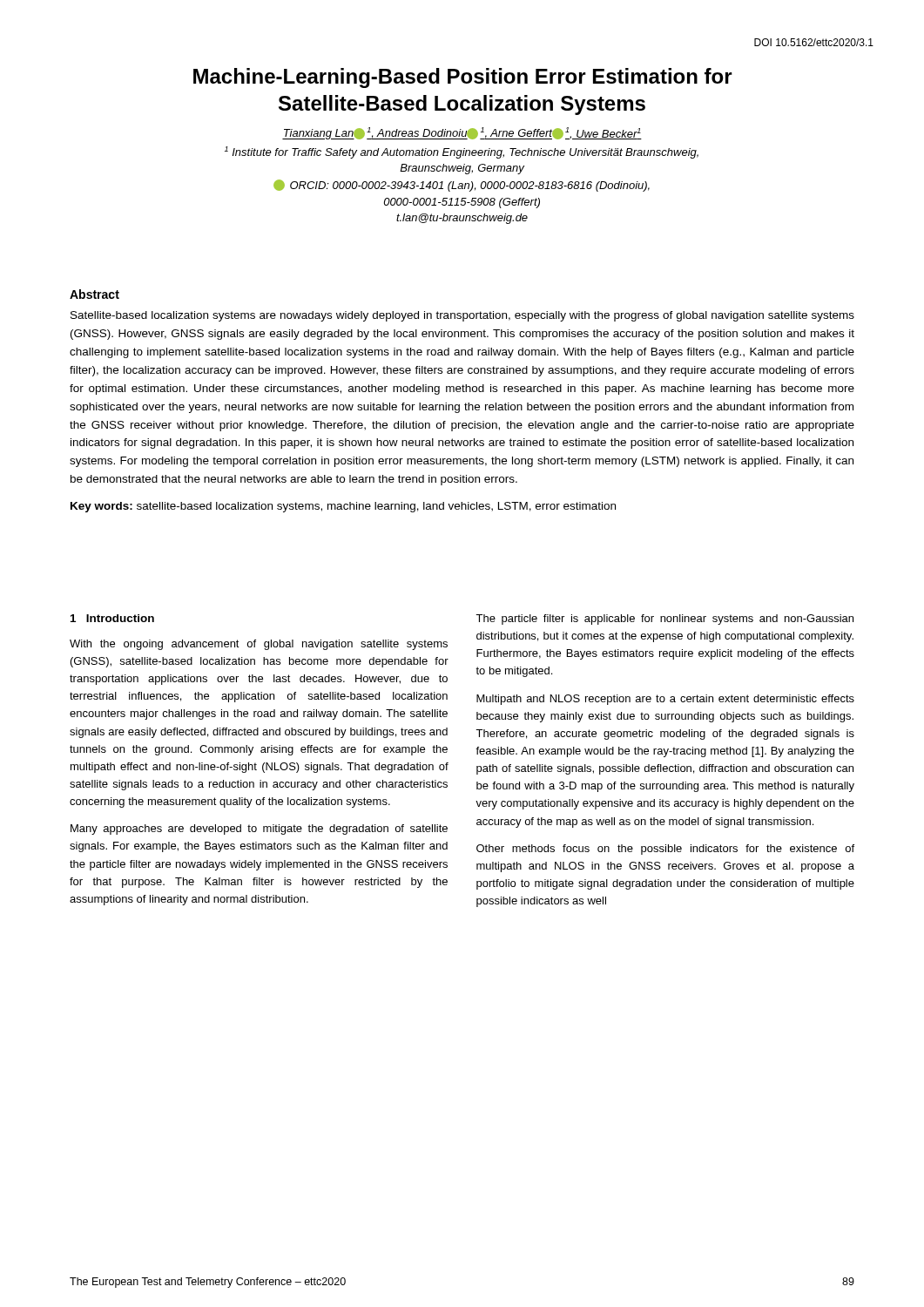Point to the text block starting "Key words: satellite-based localization systems, machine"
This screenshot has width=924, height=1307.
[462, 507]
